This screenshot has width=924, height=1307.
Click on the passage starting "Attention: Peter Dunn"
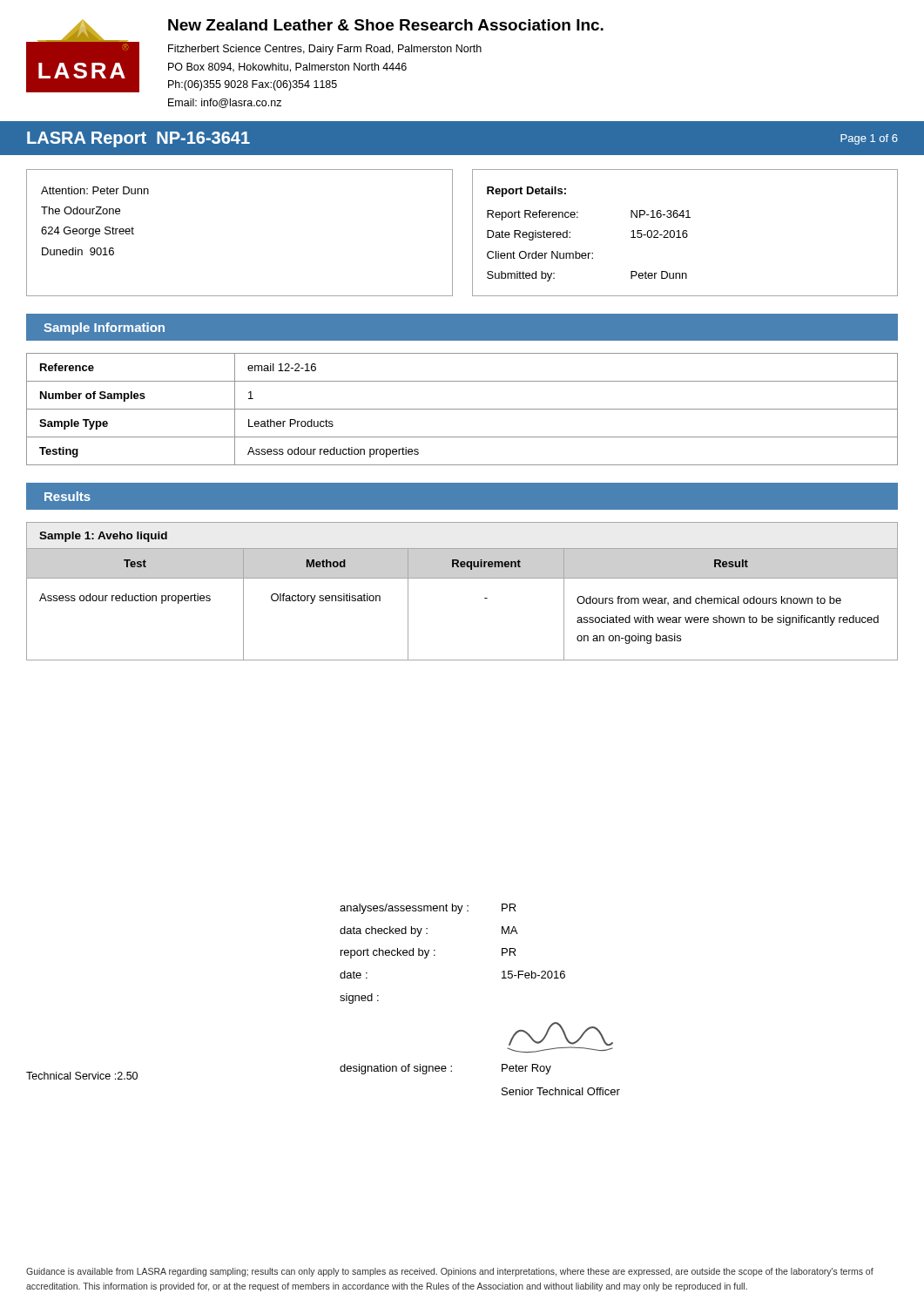95,220
